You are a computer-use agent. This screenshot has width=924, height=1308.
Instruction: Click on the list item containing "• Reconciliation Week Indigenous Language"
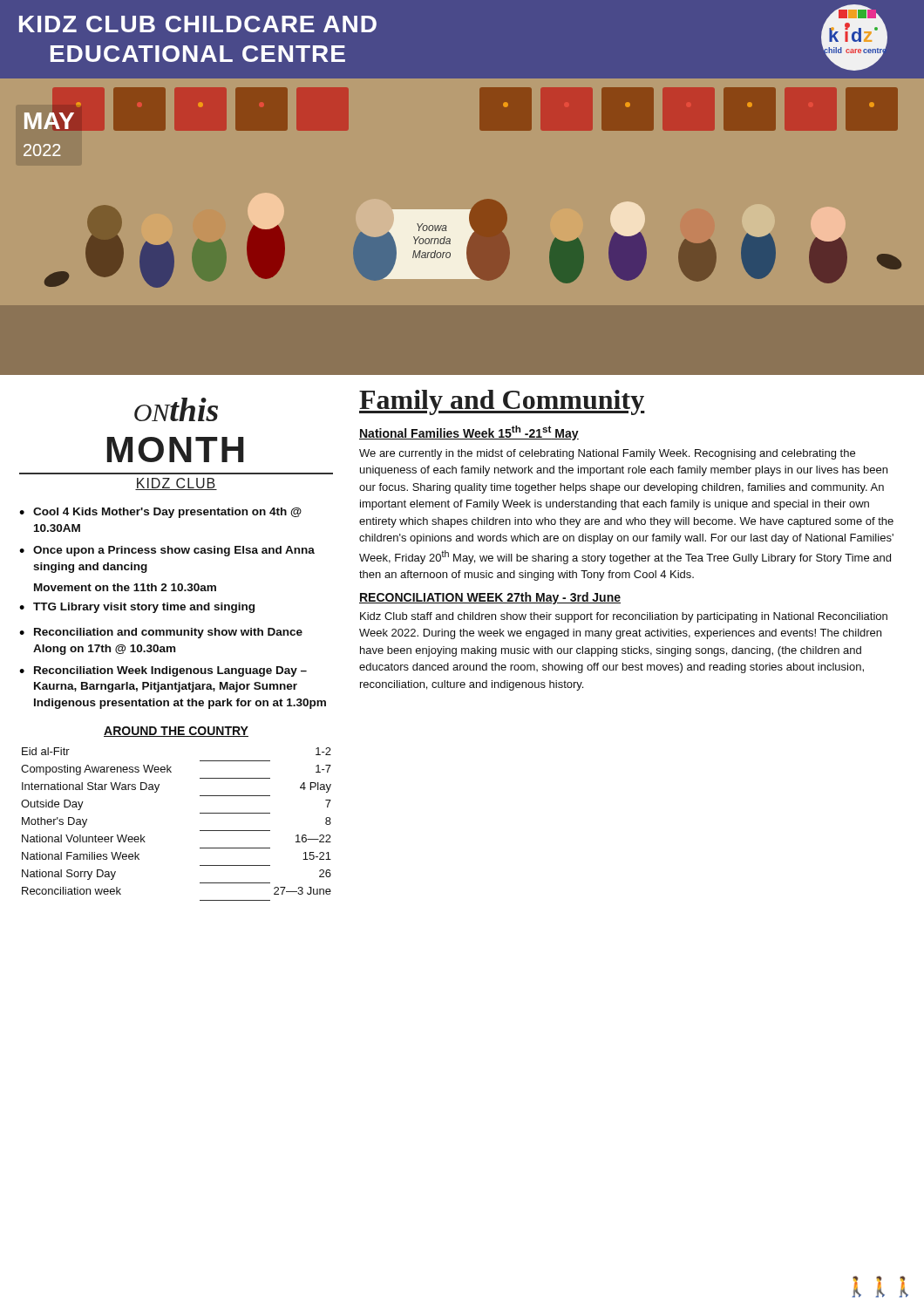pos(176,687)
